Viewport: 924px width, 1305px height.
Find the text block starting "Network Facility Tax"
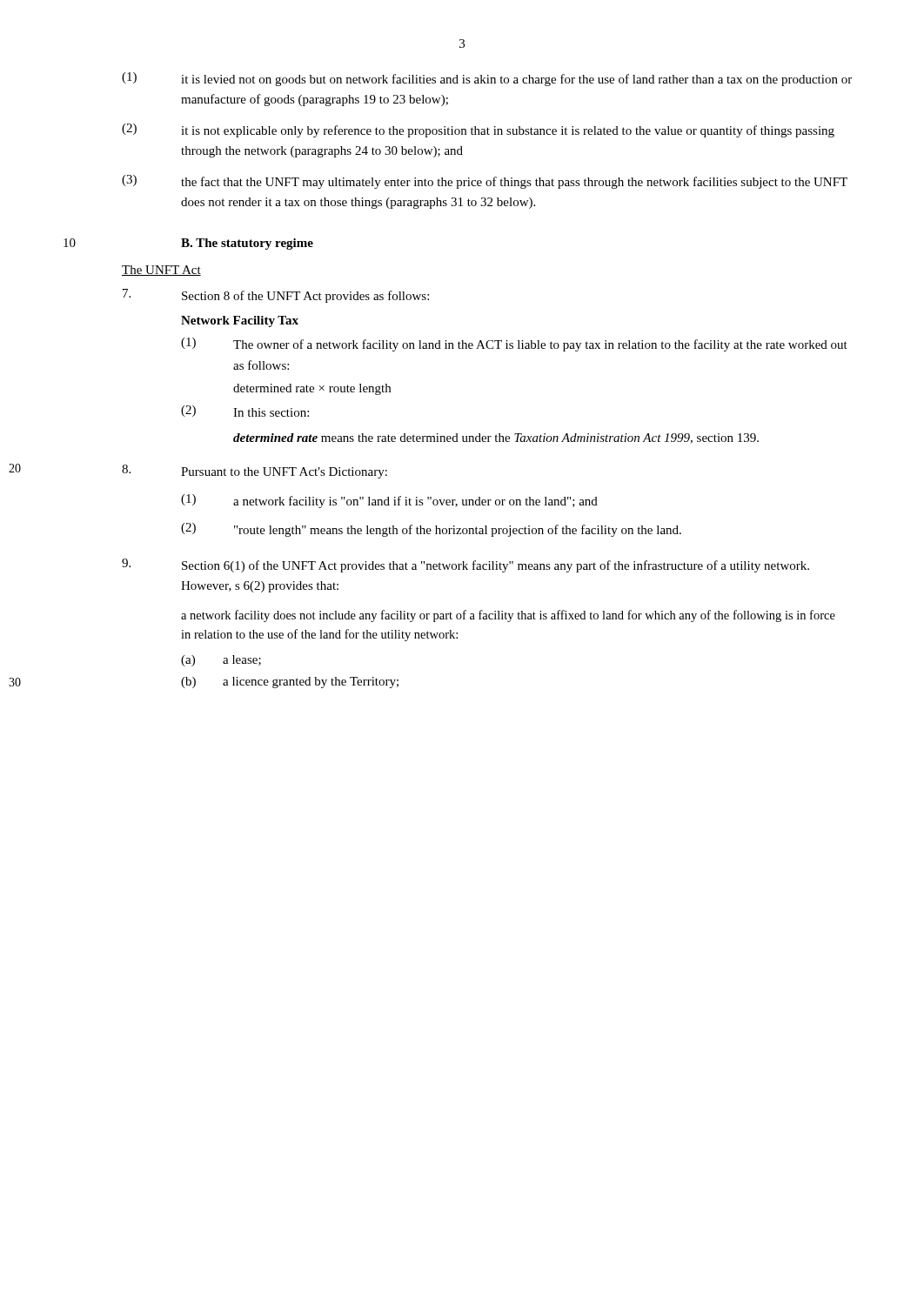pos(240,320)
